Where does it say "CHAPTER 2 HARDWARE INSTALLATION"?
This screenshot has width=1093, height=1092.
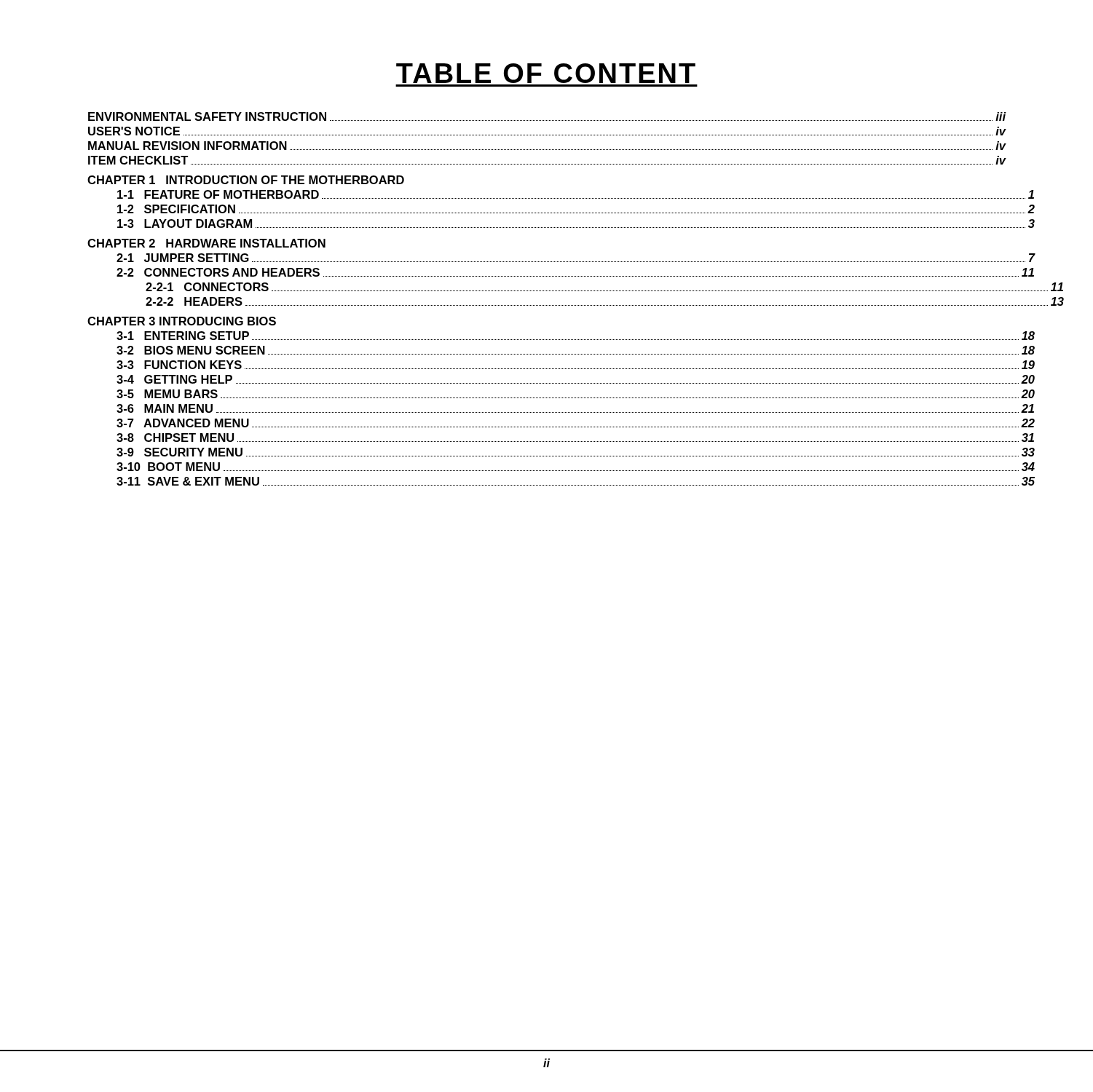tap(207, 244)
